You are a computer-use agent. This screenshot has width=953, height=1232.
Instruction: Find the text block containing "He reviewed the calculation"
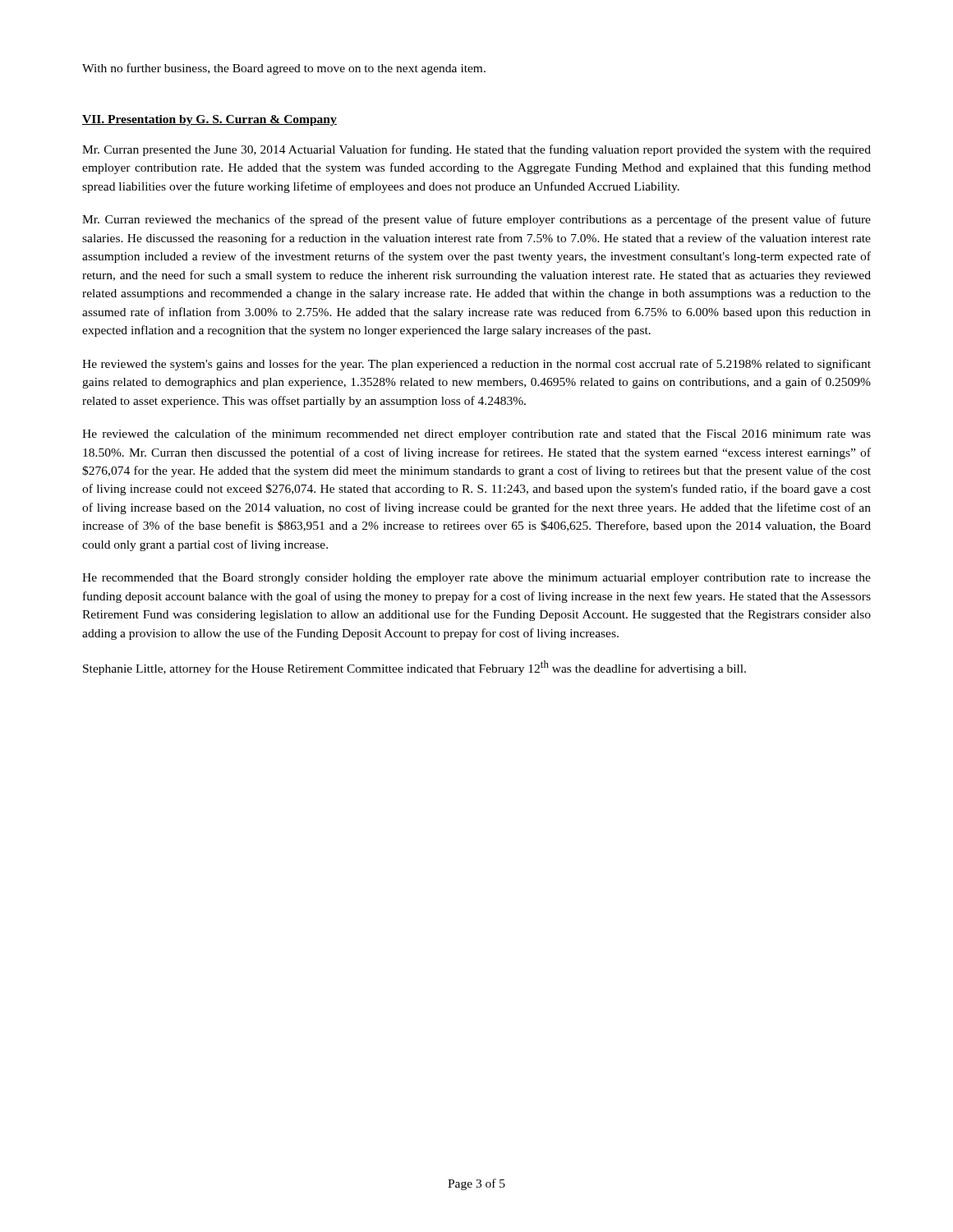click(476, 489)
